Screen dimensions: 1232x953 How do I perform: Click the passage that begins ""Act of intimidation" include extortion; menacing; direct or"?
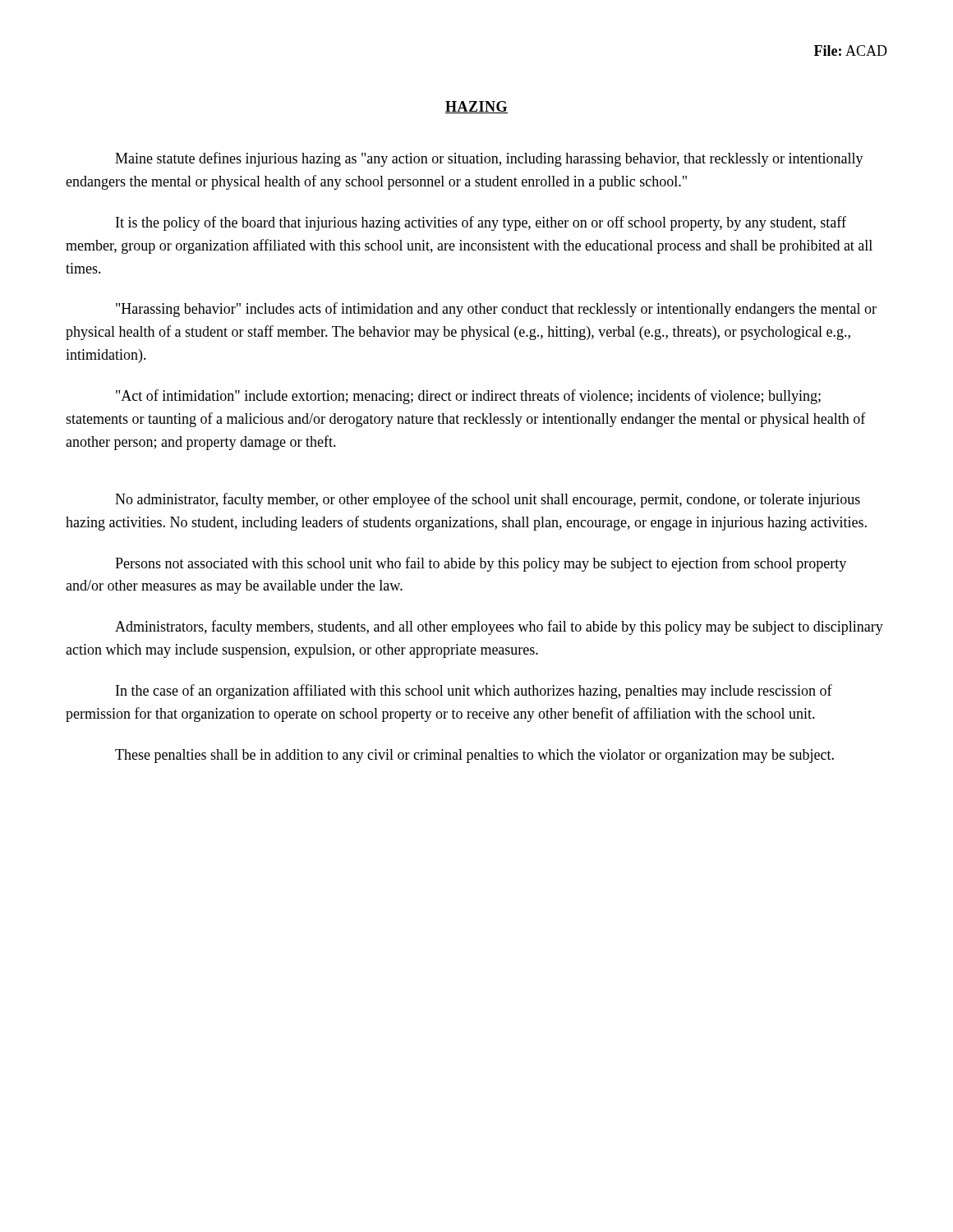coord(465,419)
